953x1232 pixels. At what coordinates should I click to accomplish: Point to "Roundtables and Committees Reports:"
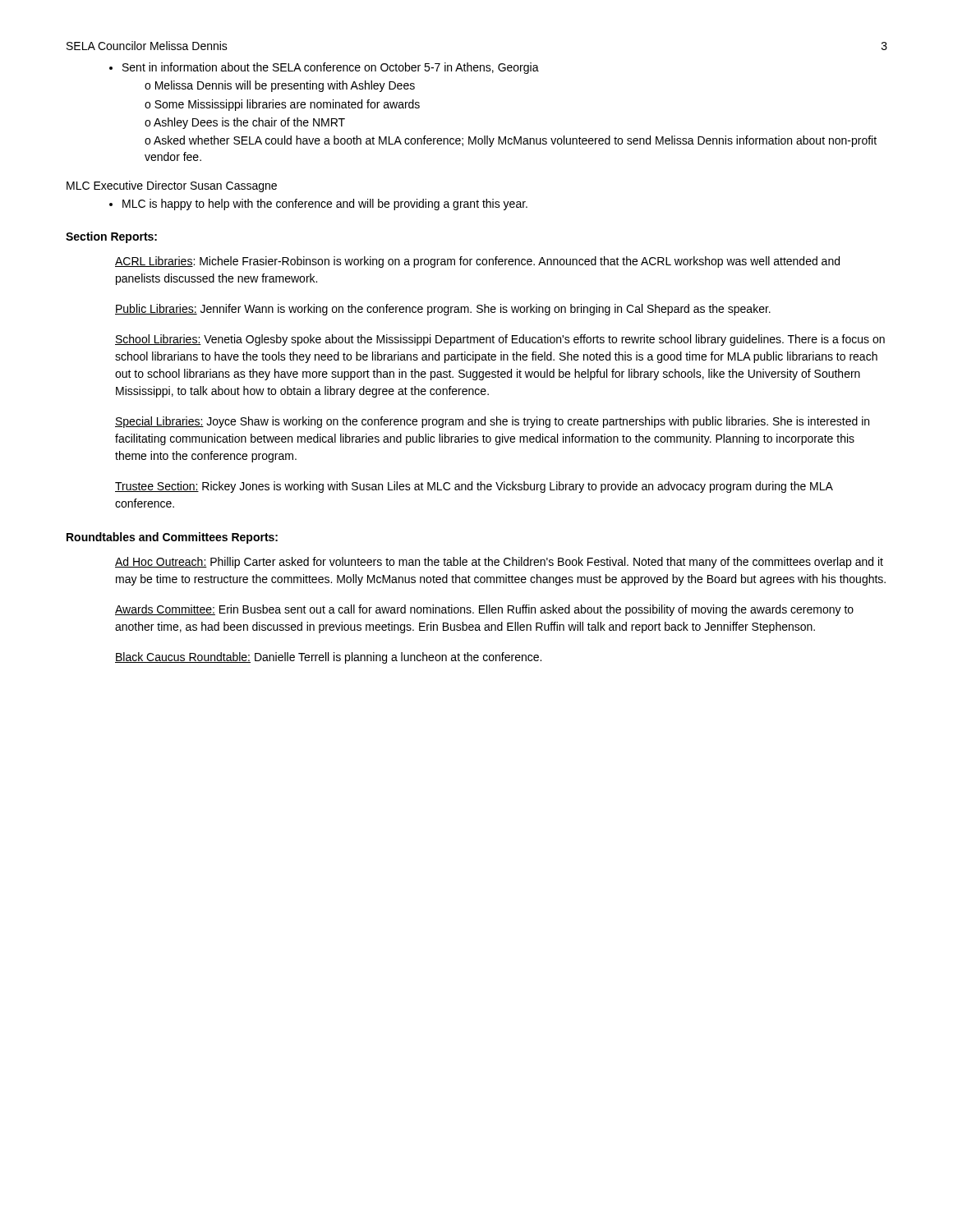pos(172,537)
